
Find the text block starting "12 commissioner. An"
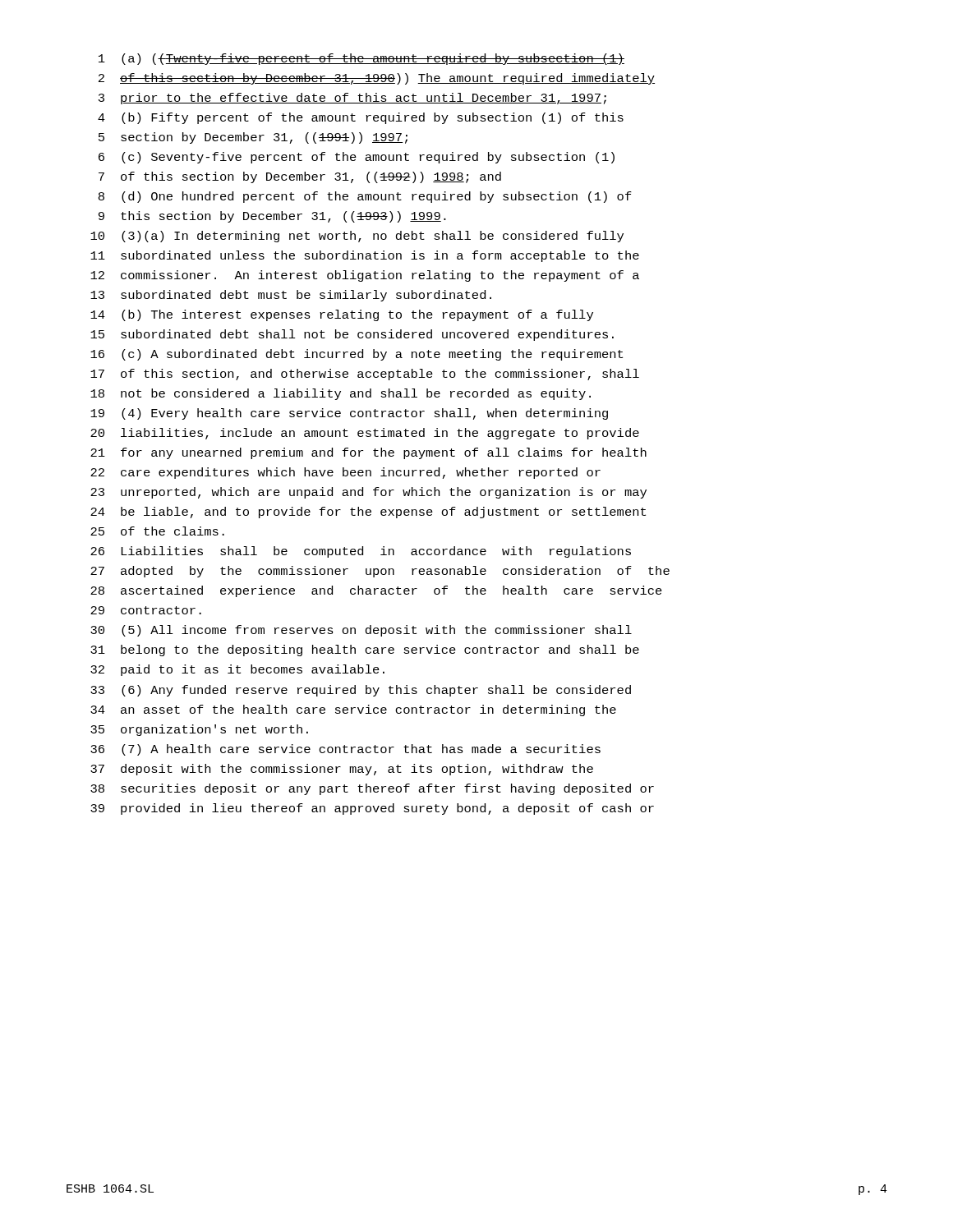point(476,276)
